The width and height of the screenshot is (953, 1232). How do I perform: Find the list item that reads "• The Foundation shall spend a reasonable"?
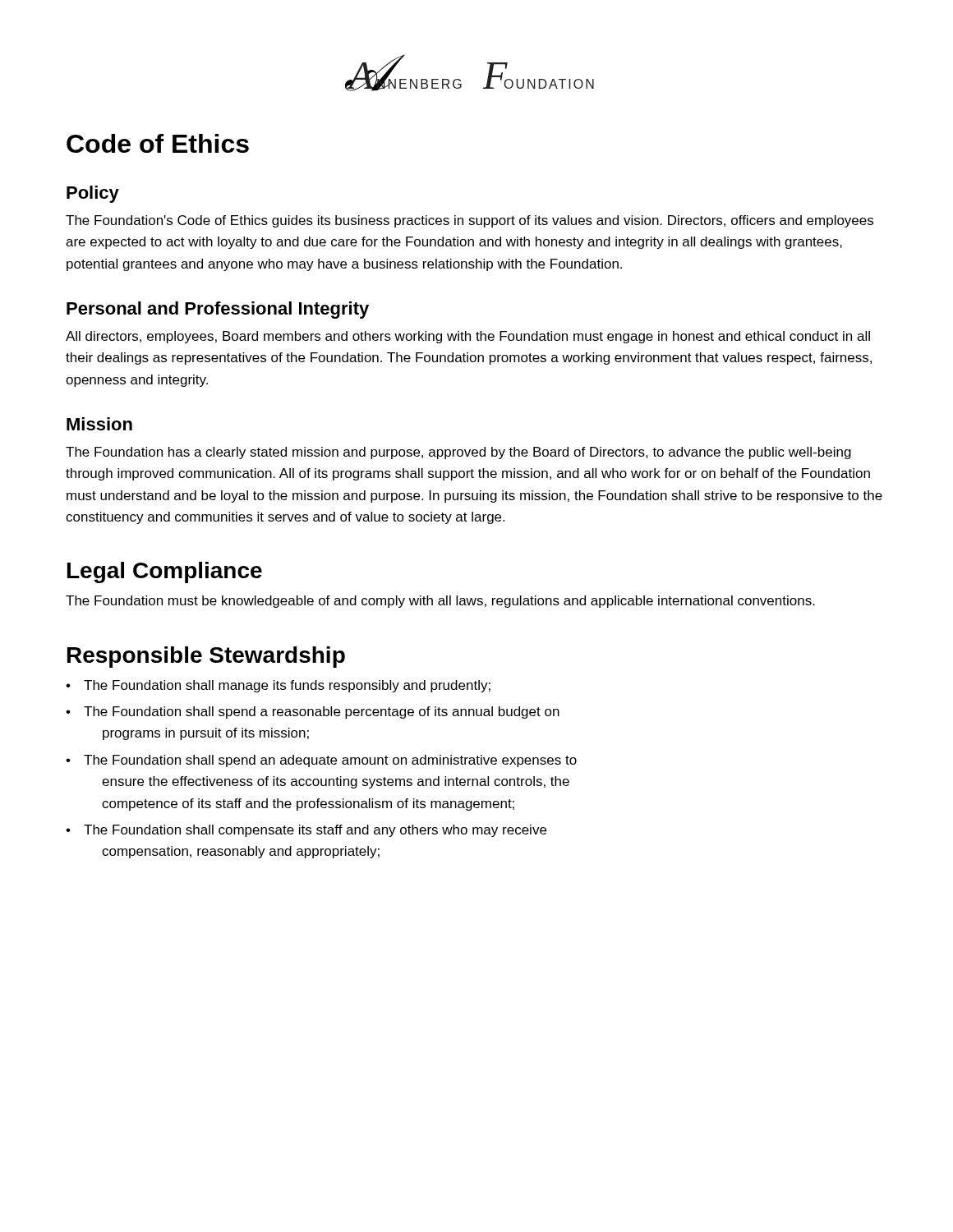point(313,723)
